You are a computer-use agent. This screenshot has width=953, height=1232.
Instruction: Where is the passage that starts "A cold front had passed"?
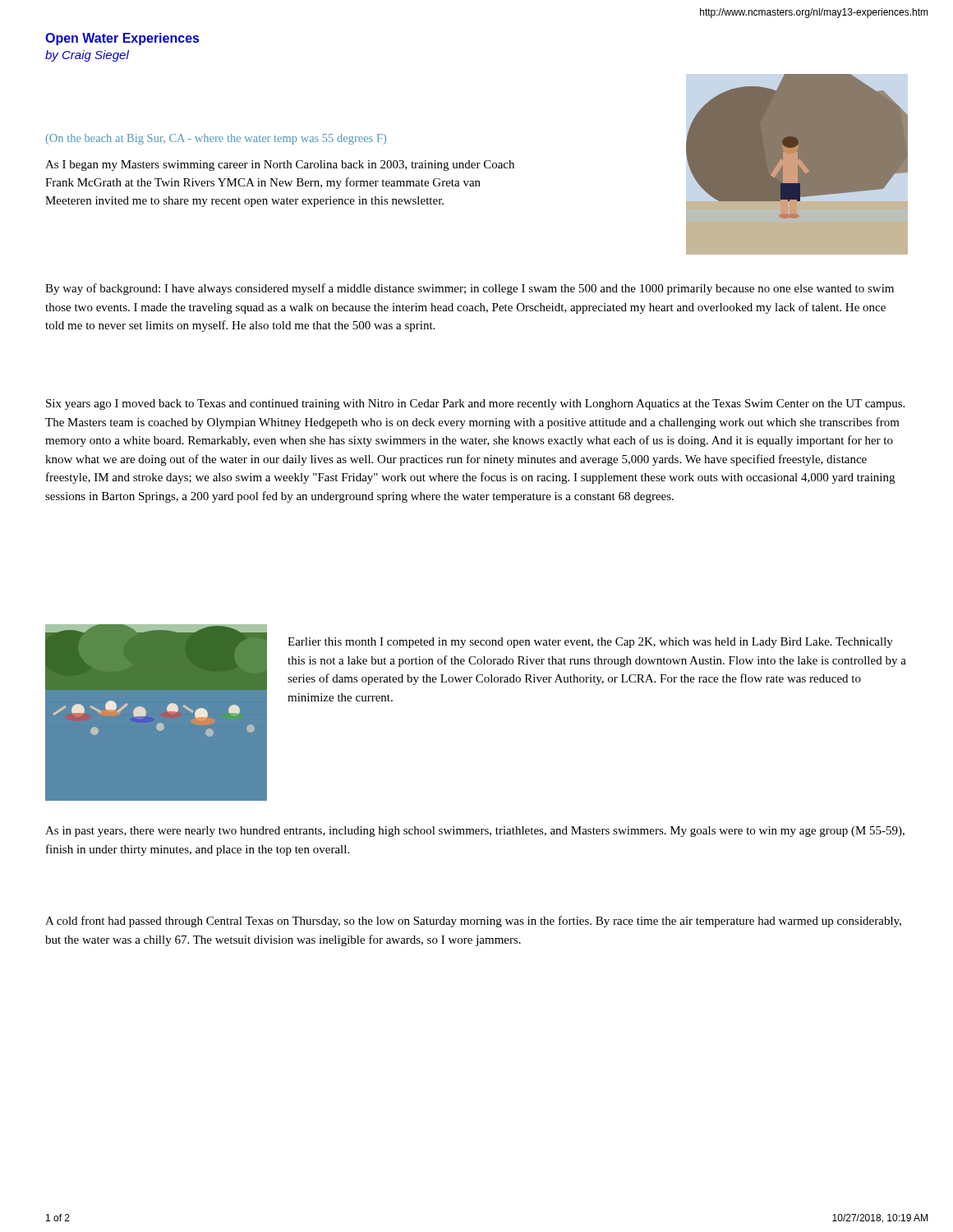click(x=474, y=930)
